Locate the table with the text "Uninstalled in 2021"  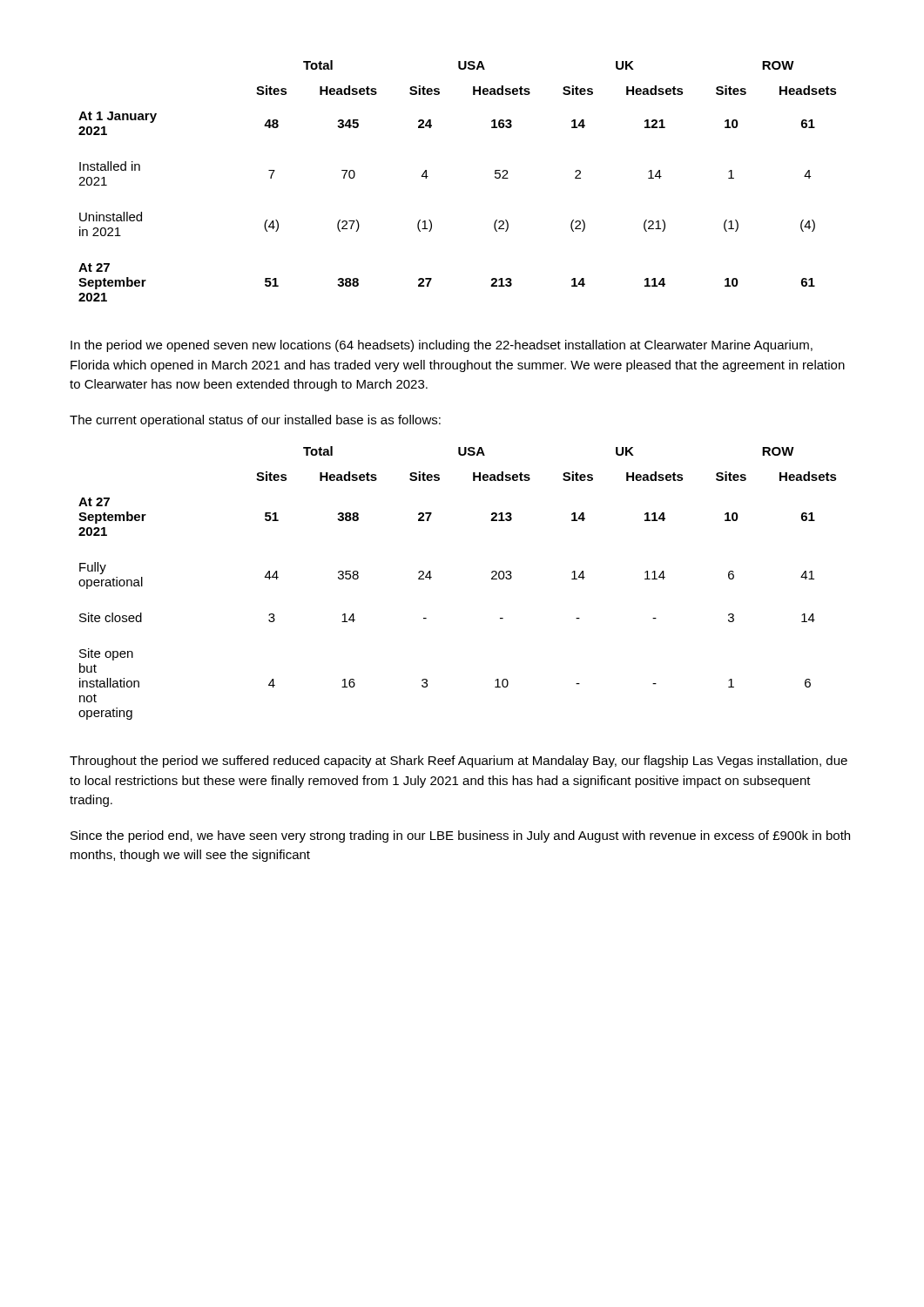click(x=462, y=181)
